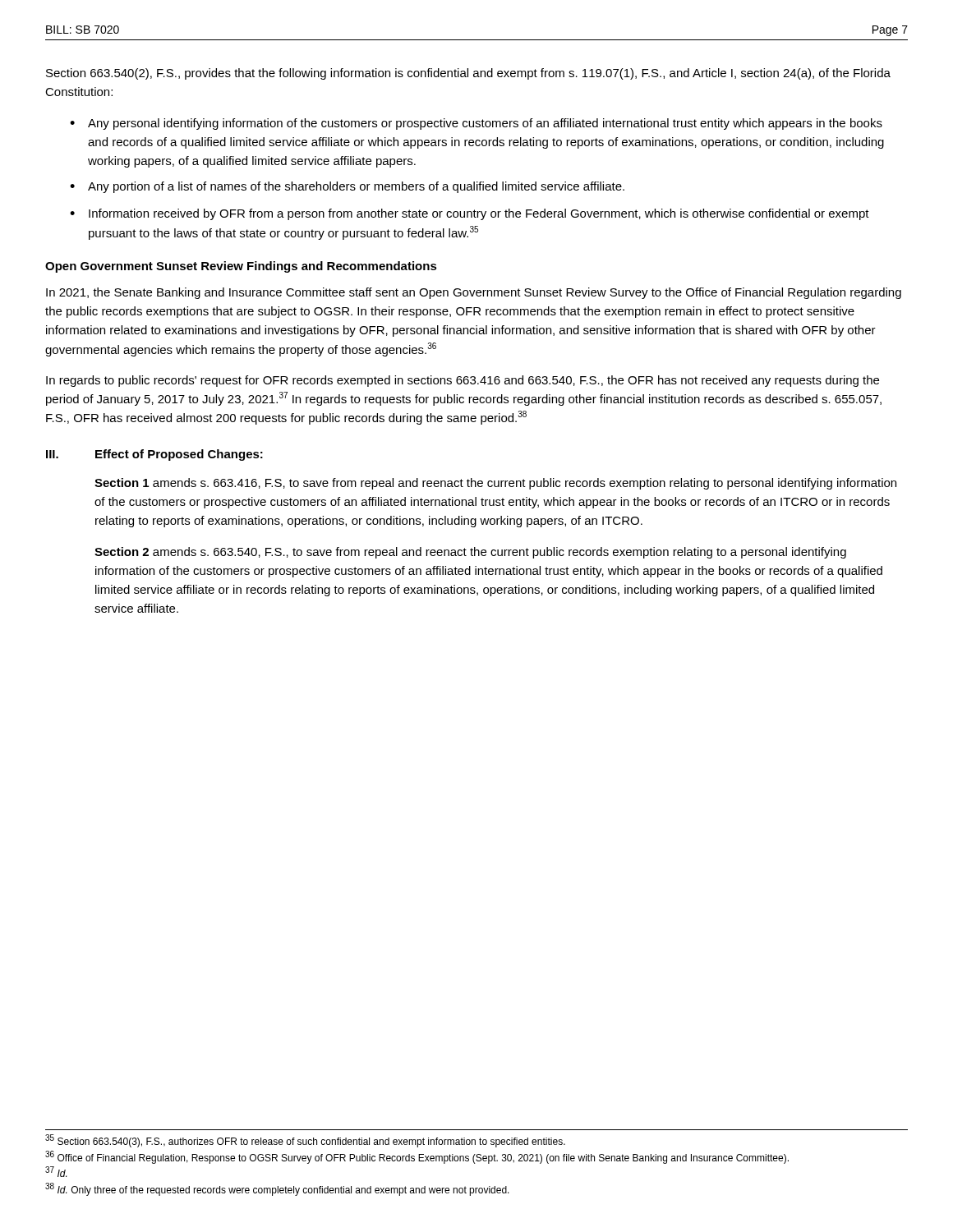This screenshot has width=953, height=1232.
Task: Point to the block beginning "In 2021, the Senate Banking and Insurance"
Action: click(473, 321)
